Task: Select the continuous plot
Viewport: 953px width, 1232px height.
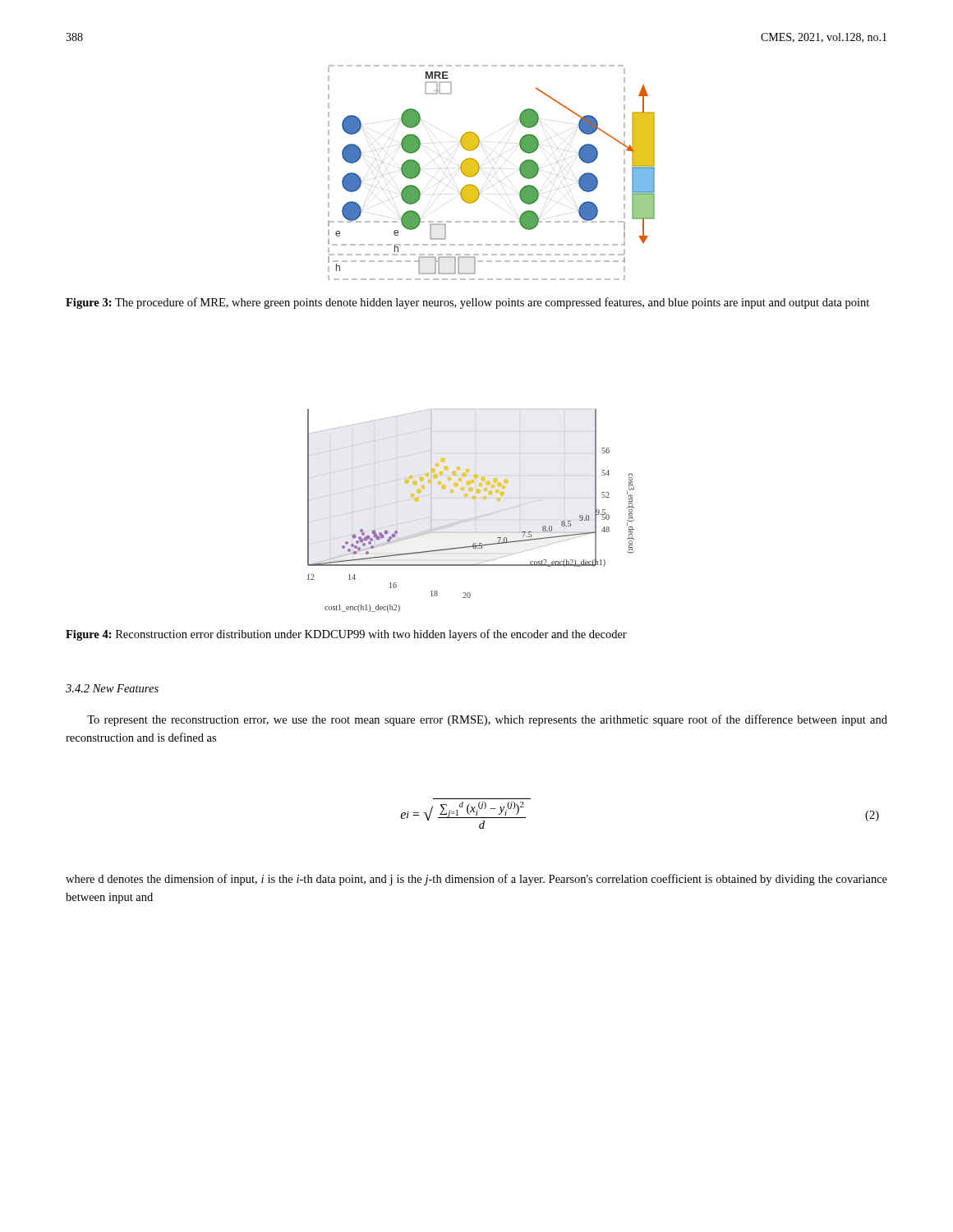Action: point(476,495)
